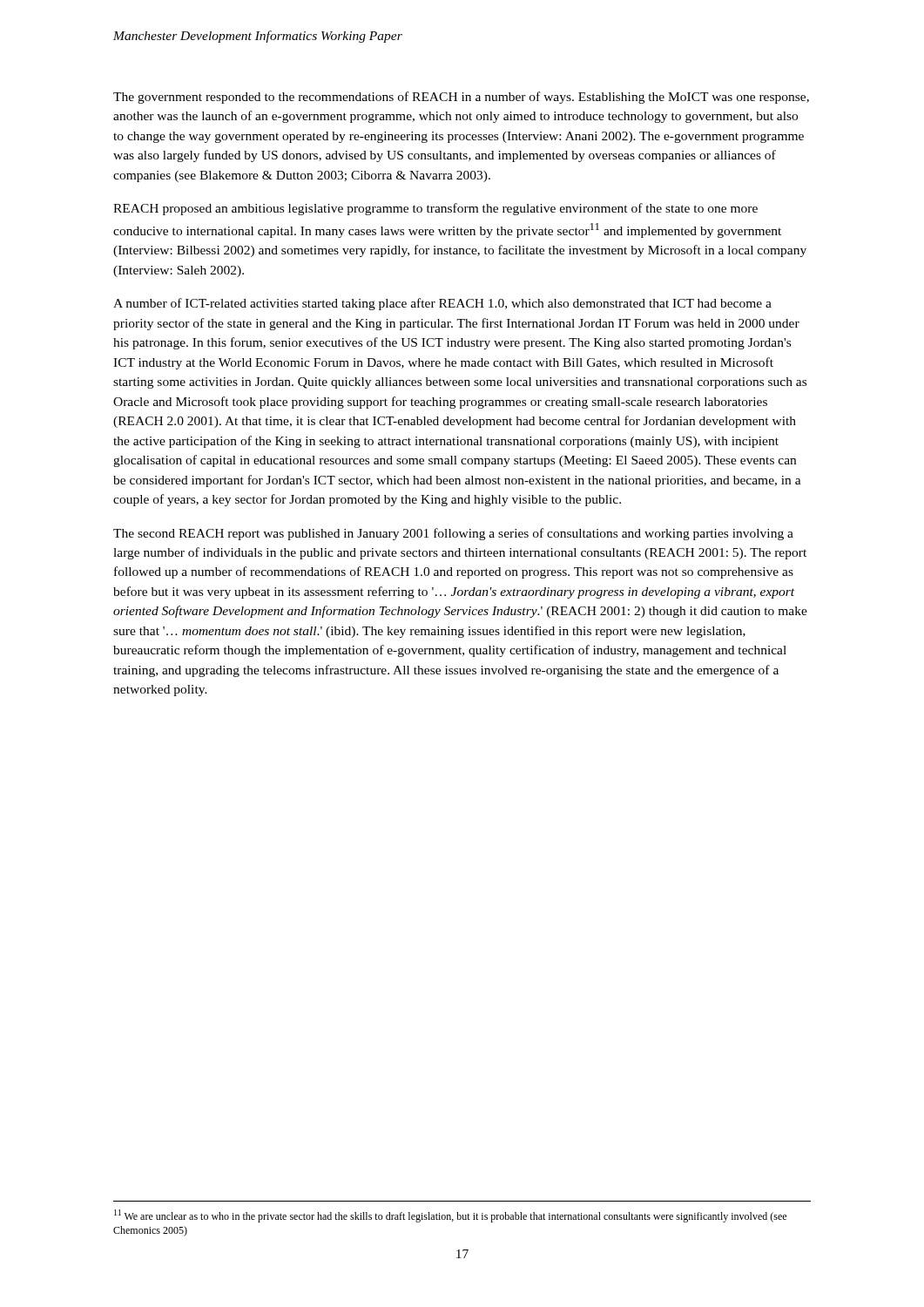Click on the text starting "11 We are unclear as to"
The width and height of the screenshot is (924, 1307).
[450, 1222]
